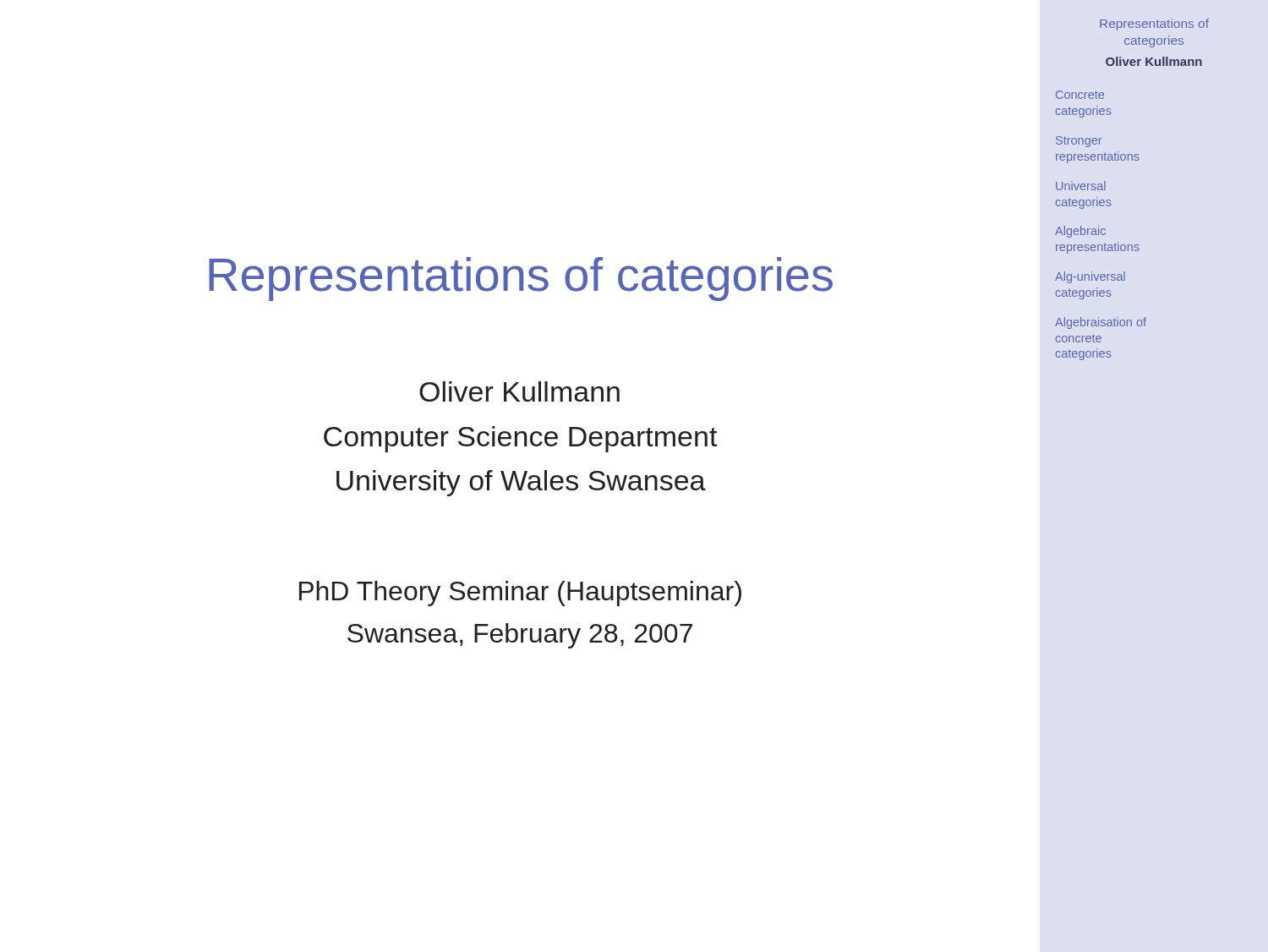Find the text starting "Algebraisation ofconcretecategories"
The height and width of the screenshot is (952, 1268).
pyautogui.click(x=1101, y=338)
